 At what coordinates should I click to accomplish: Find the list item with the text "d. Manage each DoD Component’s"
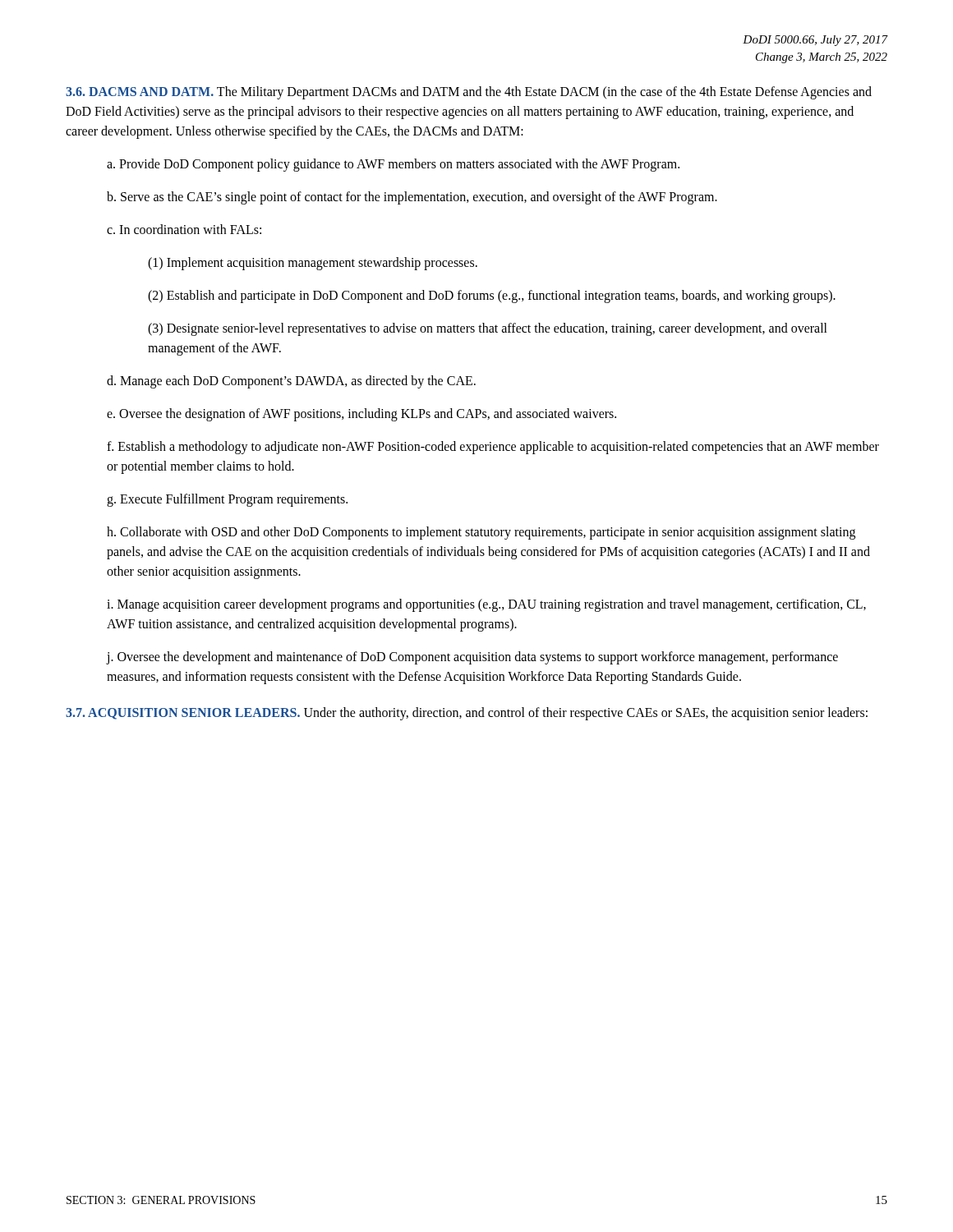pos(291,382)
